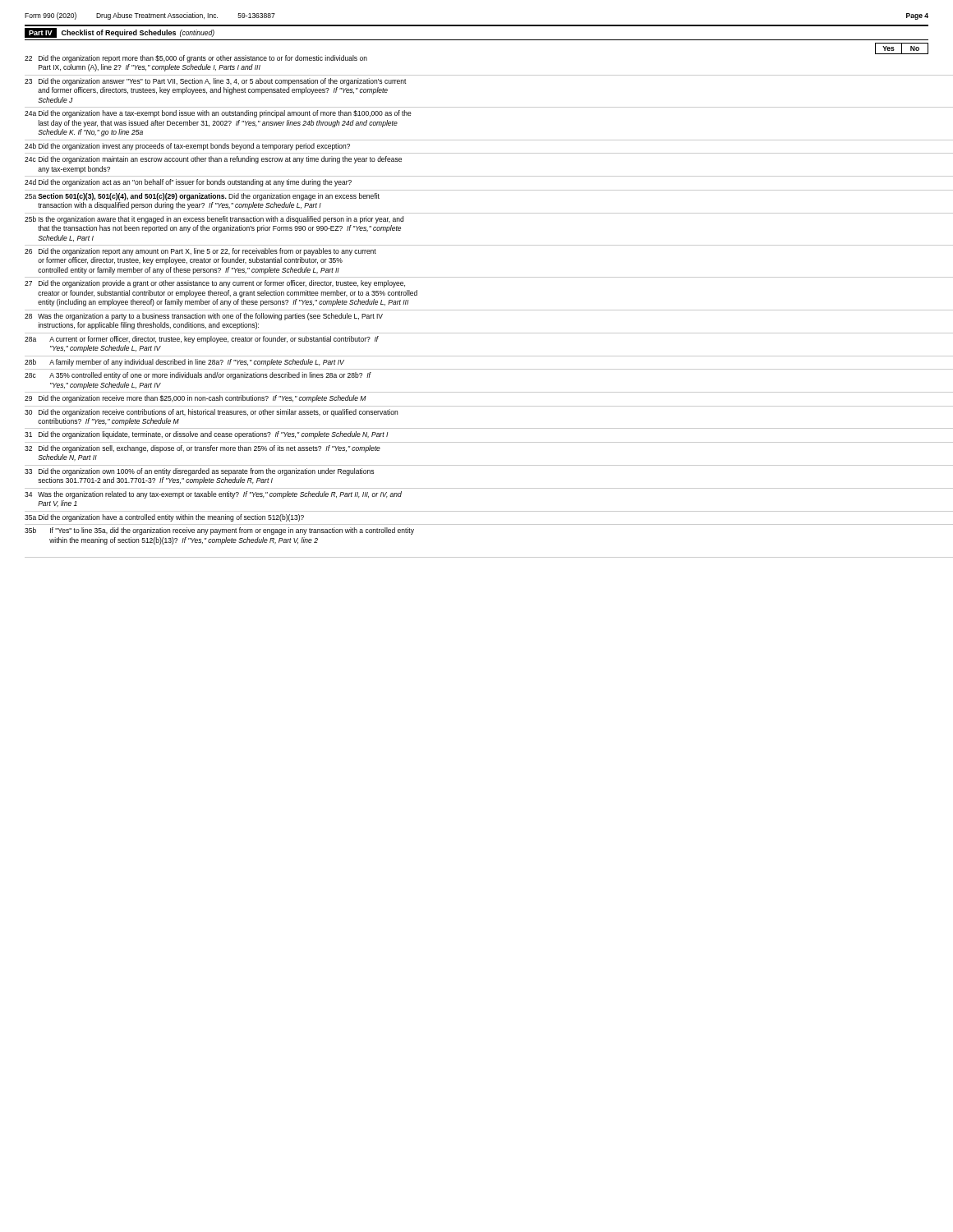Image resolution: width=953 pixels, height=1232 pixels.
Task: Click a section header
Action: pos(120,33)
